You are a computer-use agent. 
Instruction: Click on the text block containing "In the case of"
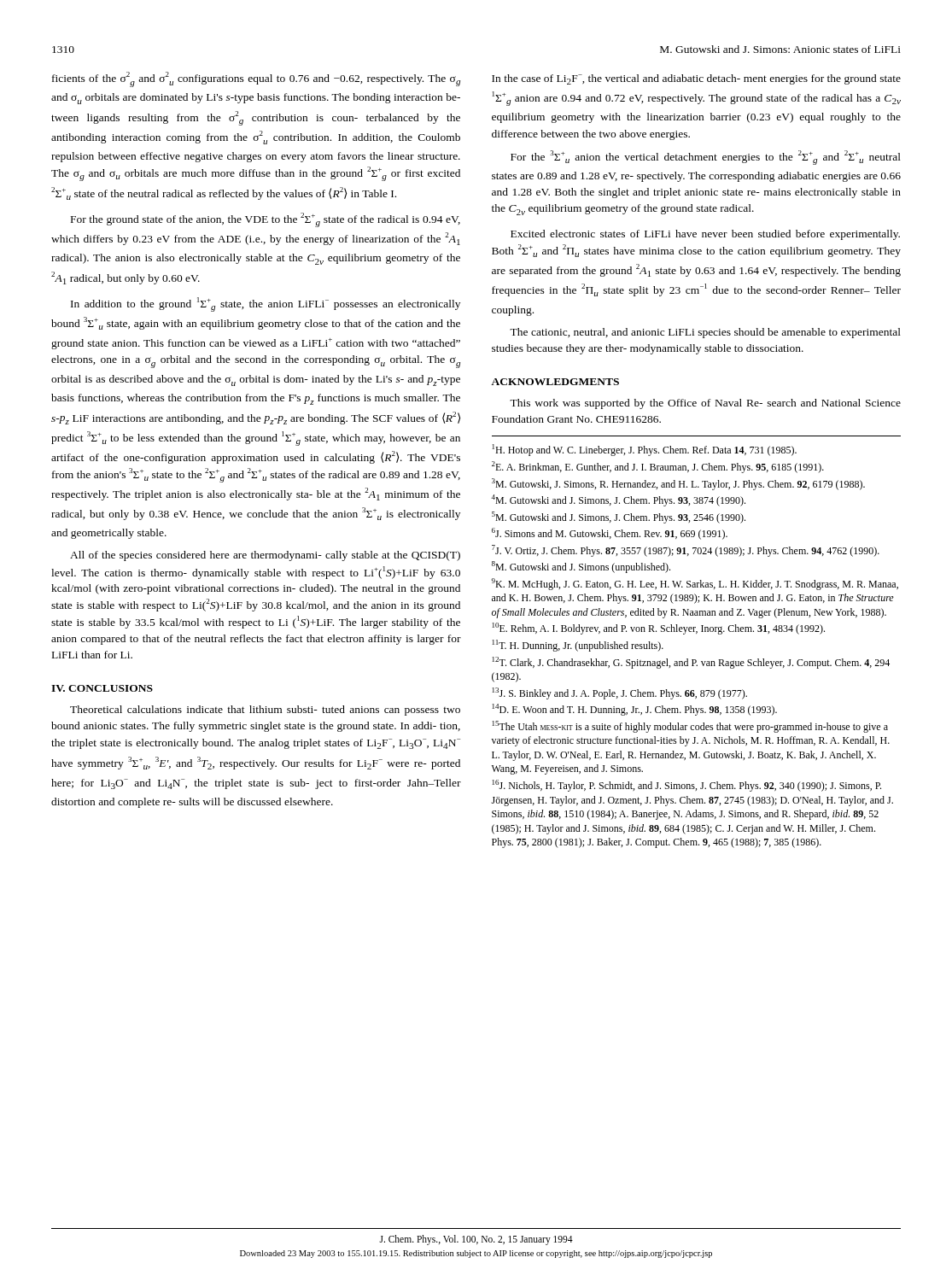[x=696, y=105]
